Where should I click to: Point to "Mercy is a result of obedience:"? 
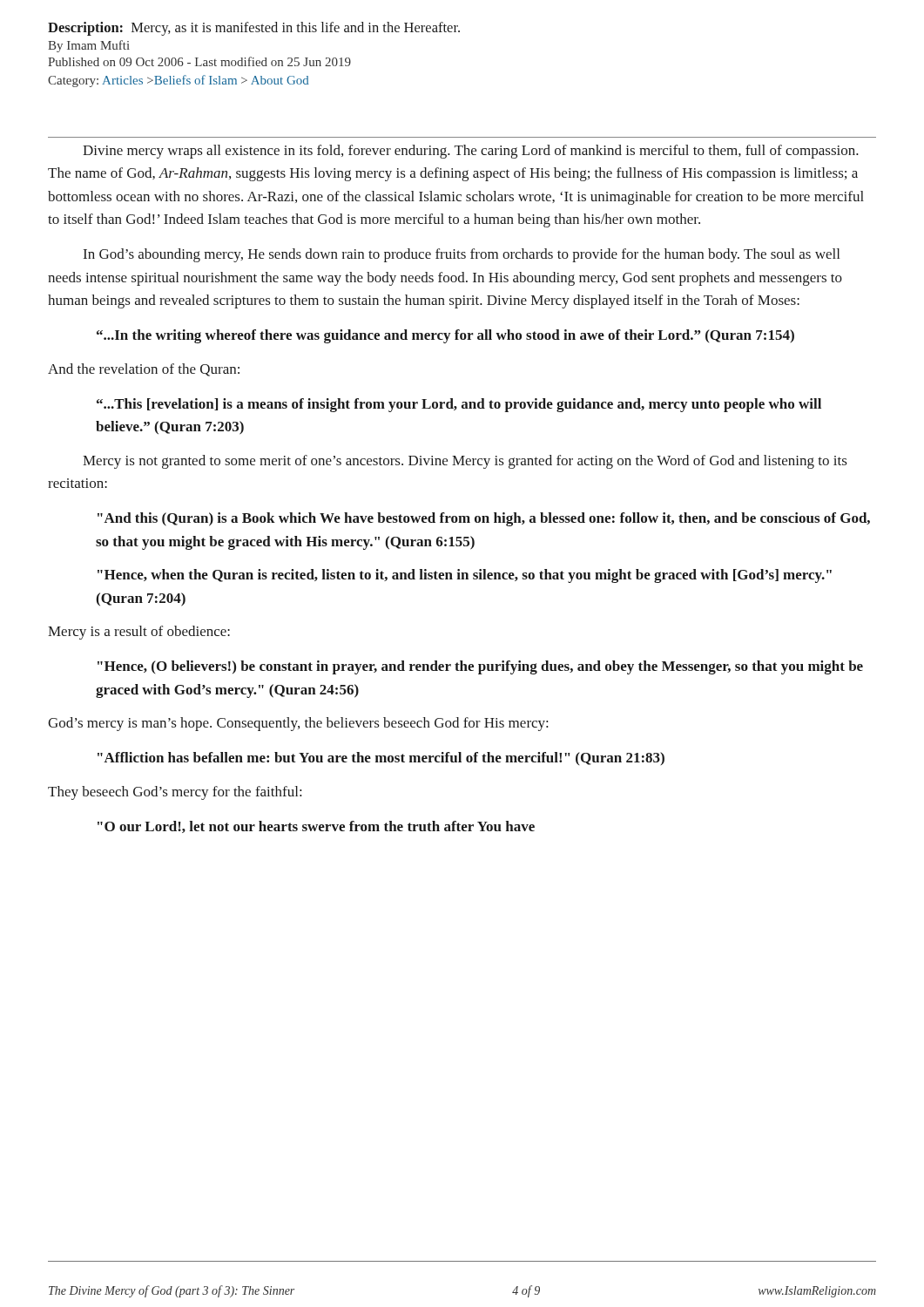tap(139, 631)
